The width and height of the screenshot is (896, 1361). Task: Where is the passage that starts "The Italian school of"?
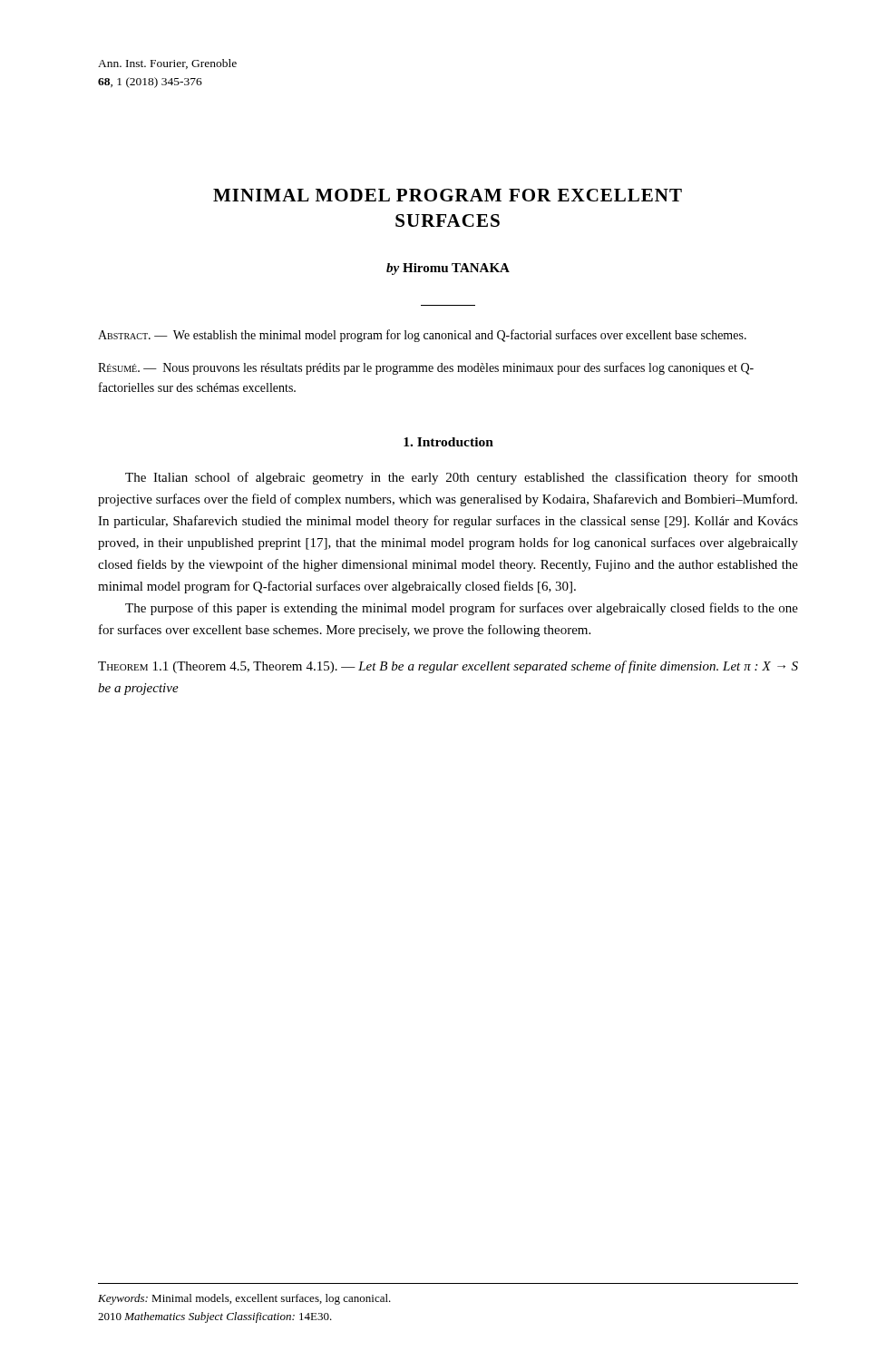pos(448,532)
